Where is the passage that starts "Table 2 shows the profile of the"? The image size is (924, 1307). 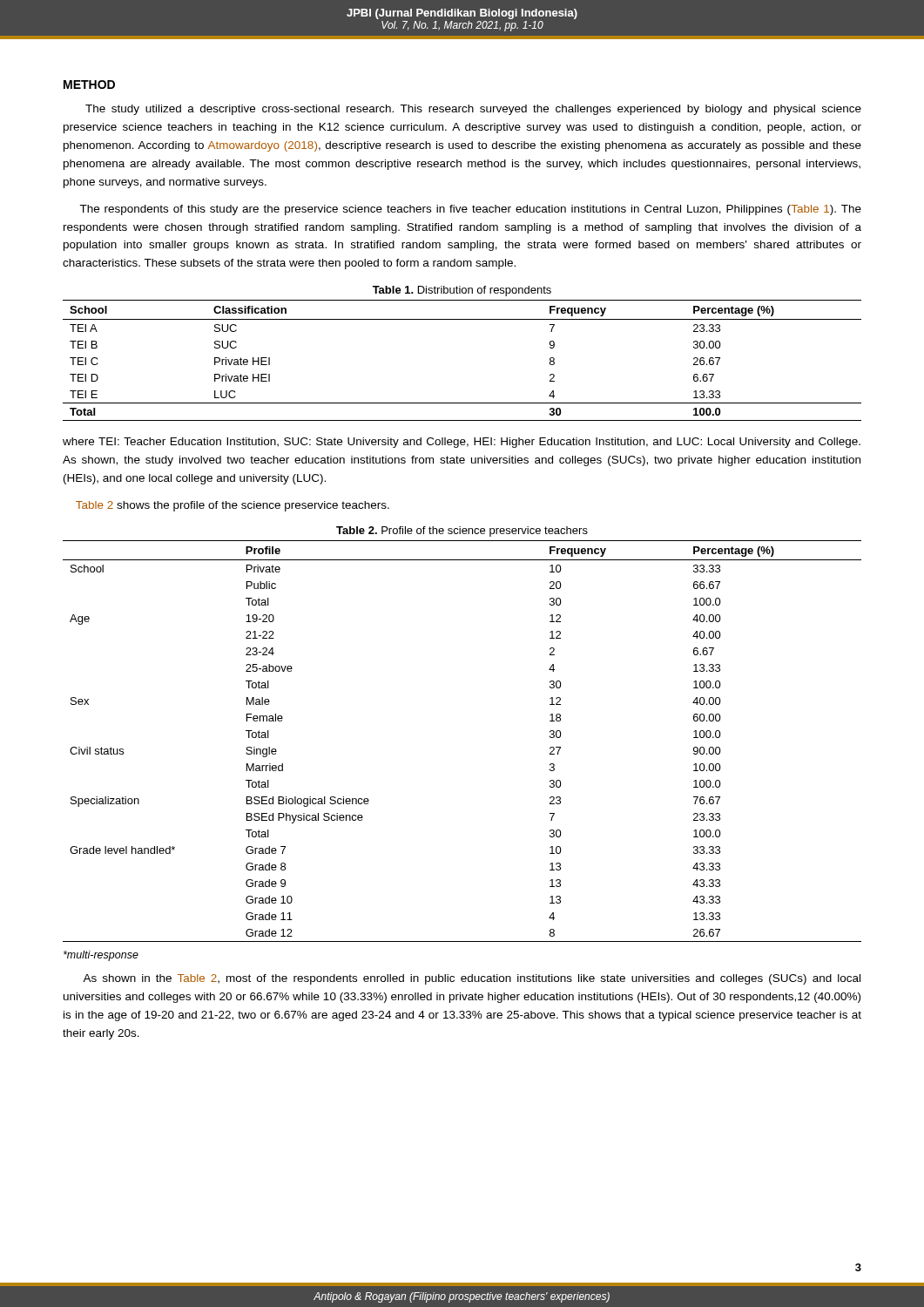[x=226, y=505]
